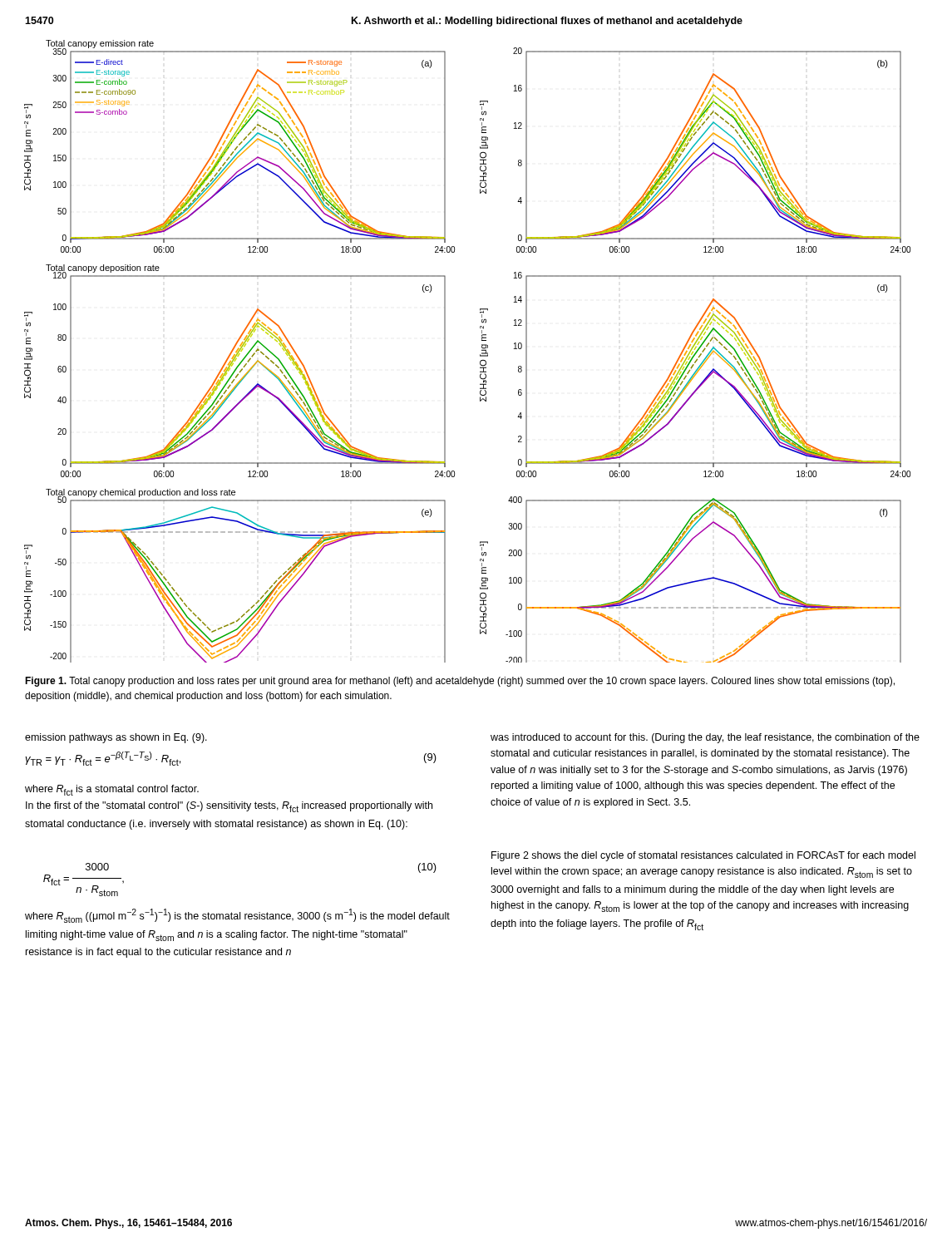This screenshot has width=952, height=1247.
Task: Locate the formula that reads "Rfct = 3000 n"
Action: pos(99,869)
